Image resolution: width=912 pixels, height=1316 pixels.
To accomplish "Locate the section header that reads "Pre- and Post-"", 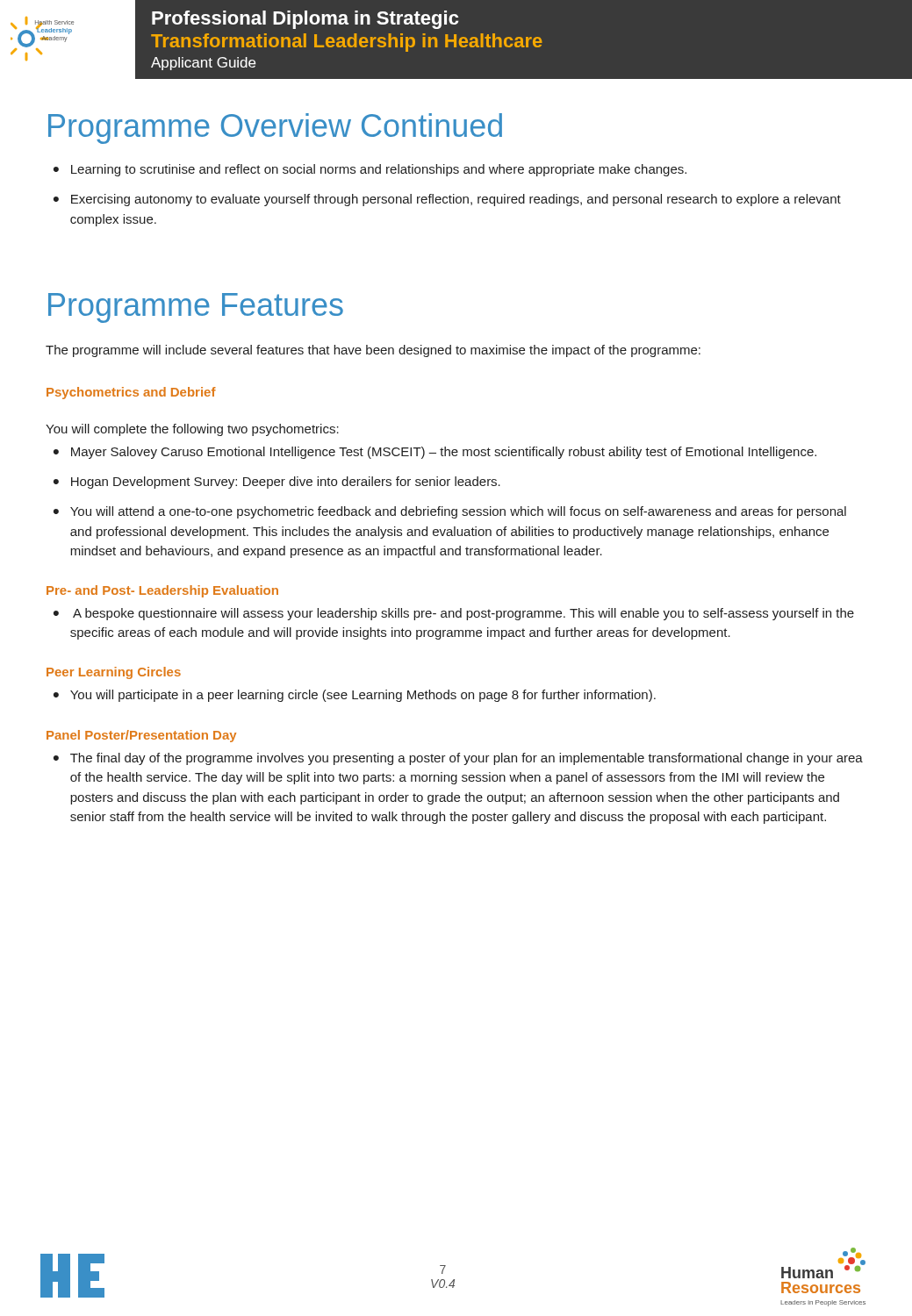I will (162, 590).
